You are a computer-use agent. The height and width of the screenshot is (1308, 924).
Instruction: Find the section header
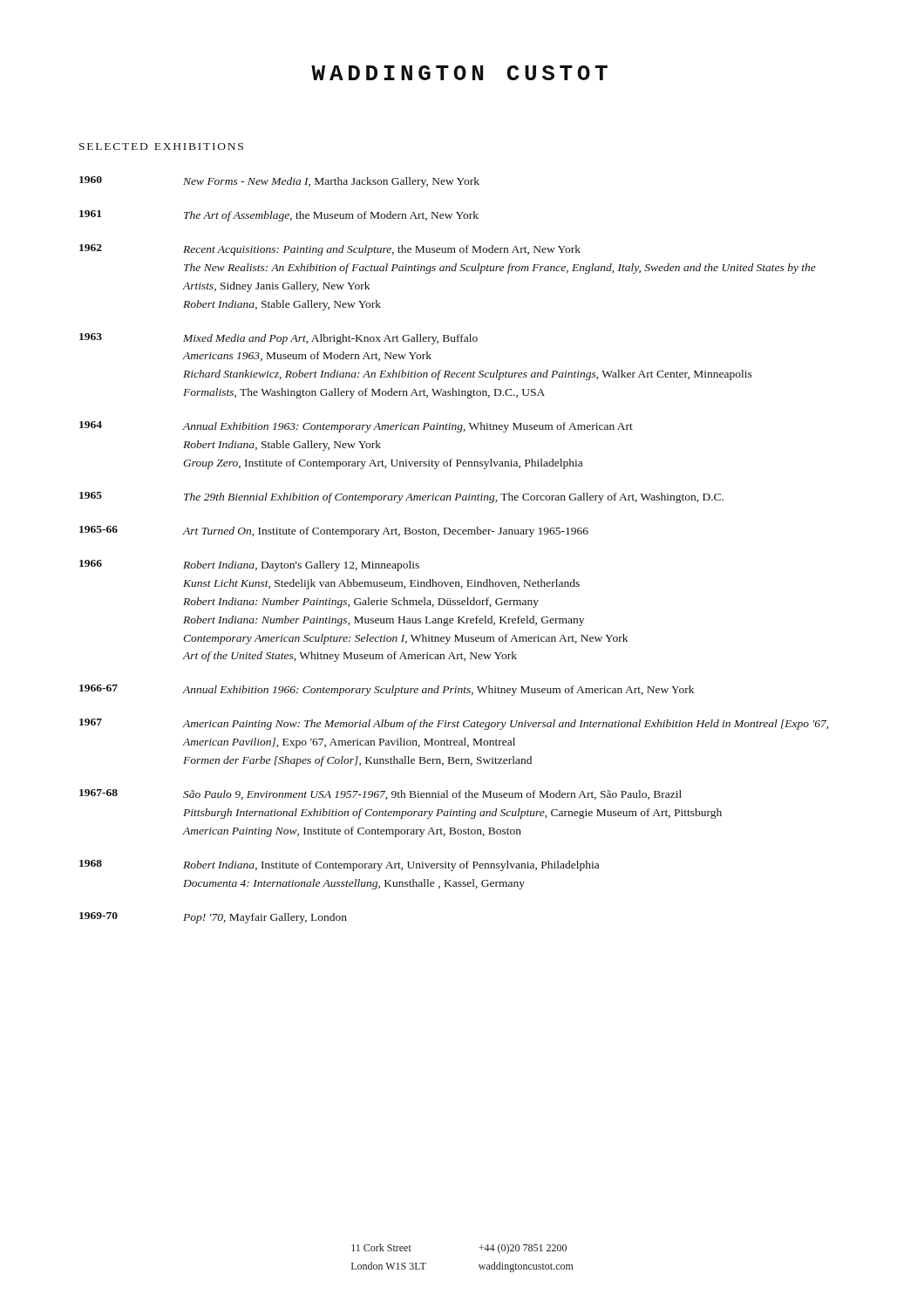click(x=162, y=146)
